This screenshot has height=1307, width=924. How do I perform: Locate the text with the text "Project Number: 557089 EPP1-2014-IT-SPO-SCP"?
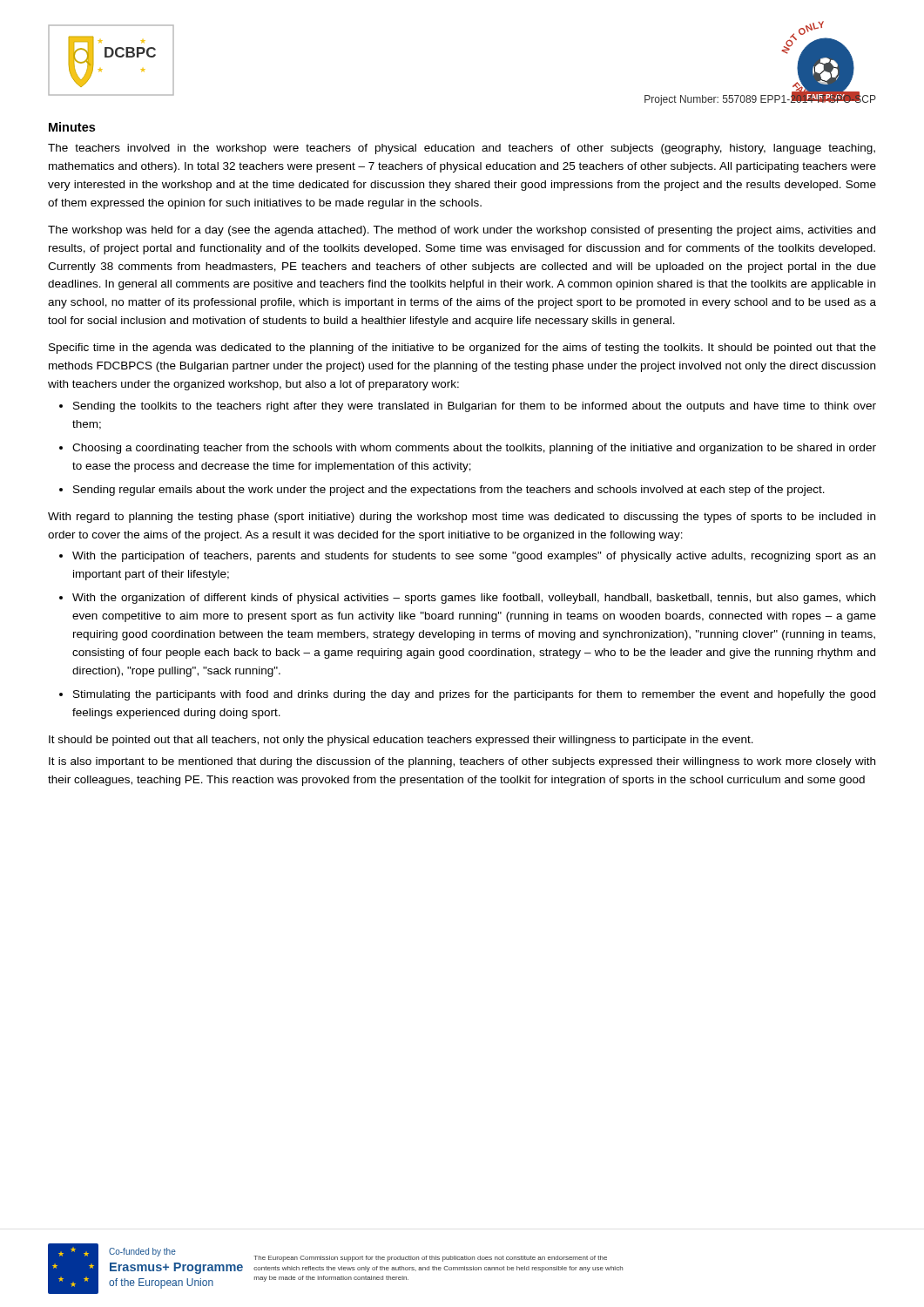click(760, 99)
